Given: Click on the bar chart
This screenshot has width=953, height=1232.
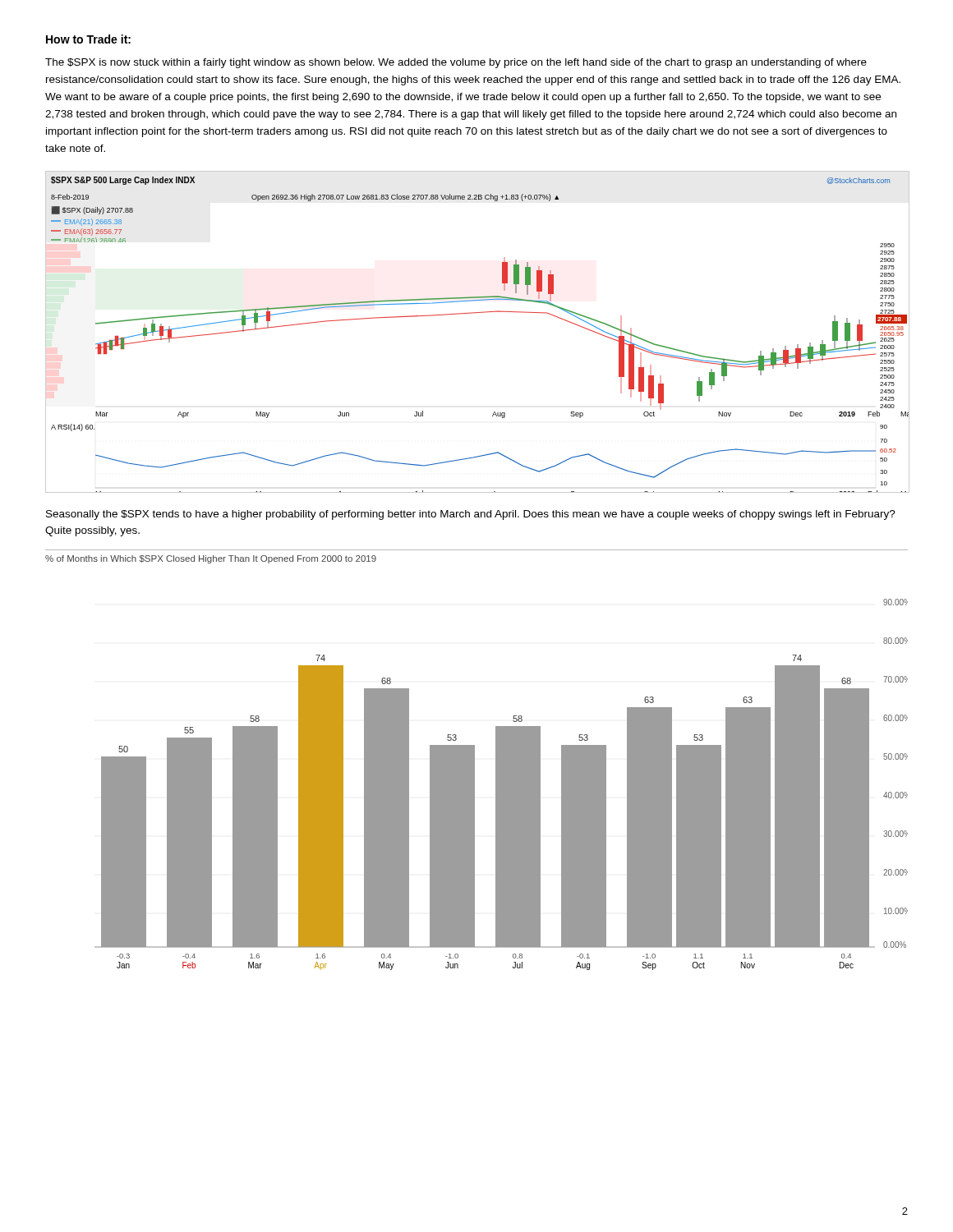Looking at the screenshot, I should point(476,770).
